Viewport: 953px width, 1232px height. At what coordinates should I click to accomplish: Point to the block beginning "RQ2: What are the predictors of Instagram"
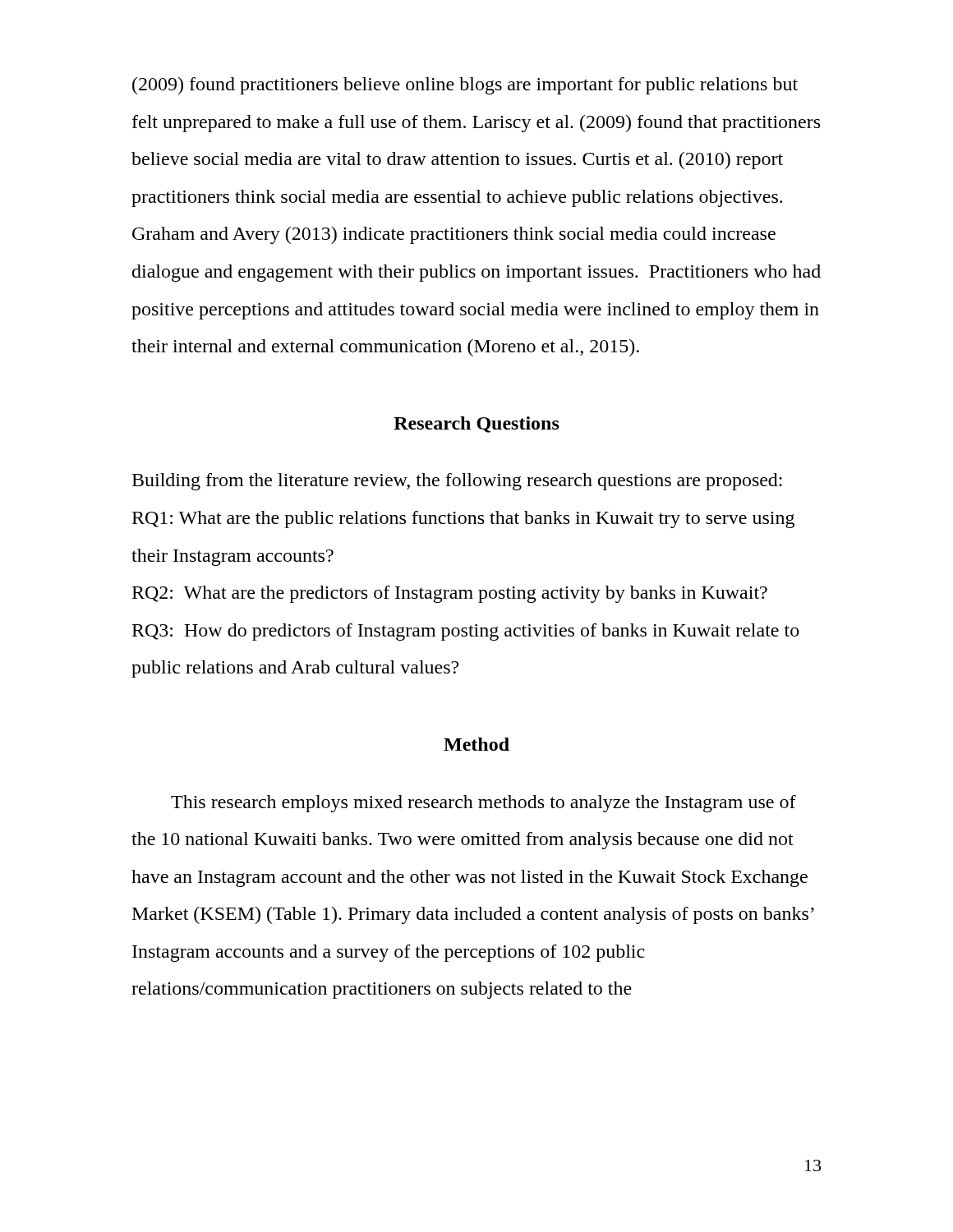point(476,593)
